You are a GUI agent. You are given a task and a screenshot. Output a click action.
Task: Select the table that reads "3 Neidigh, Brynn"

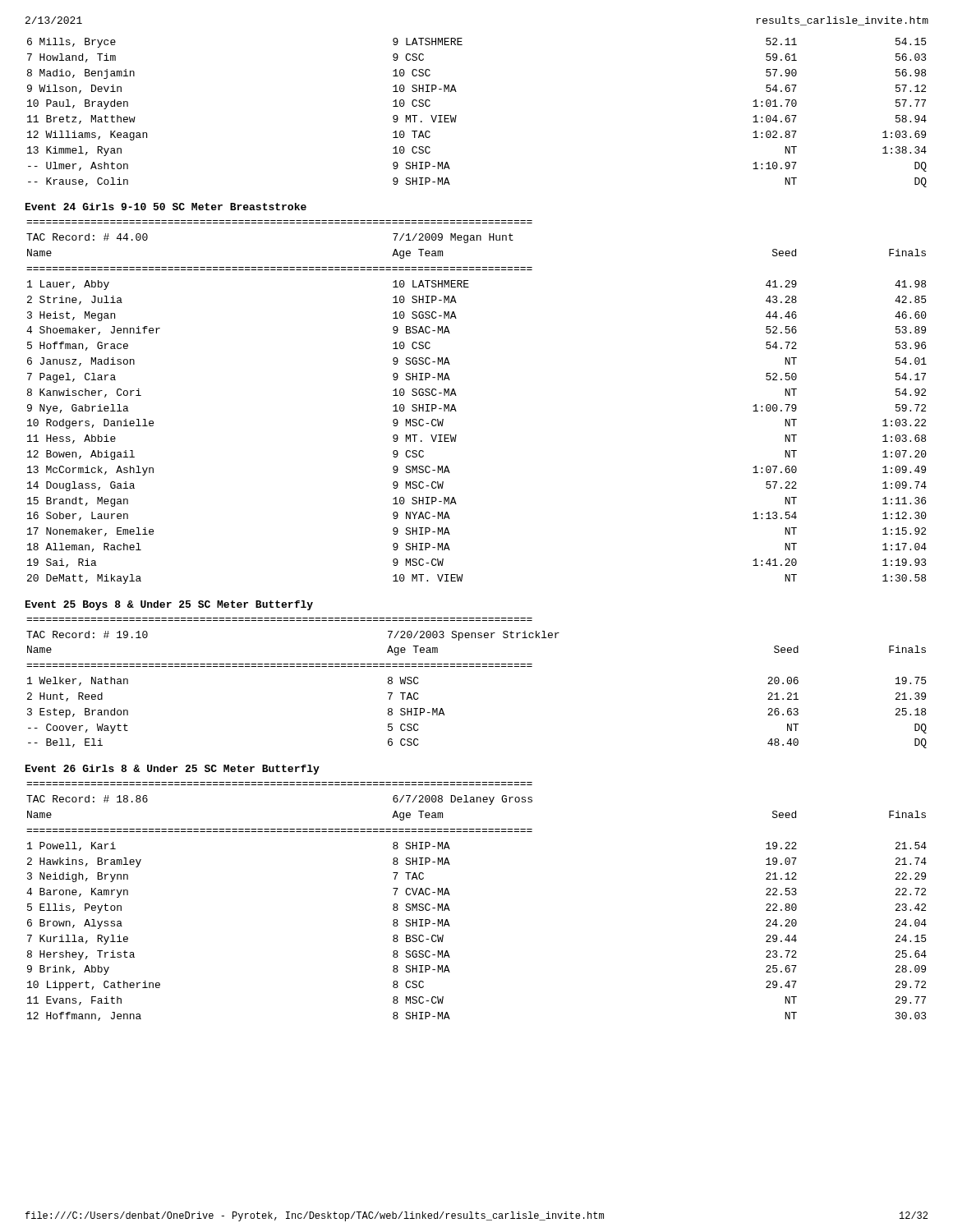click(476, 901)
